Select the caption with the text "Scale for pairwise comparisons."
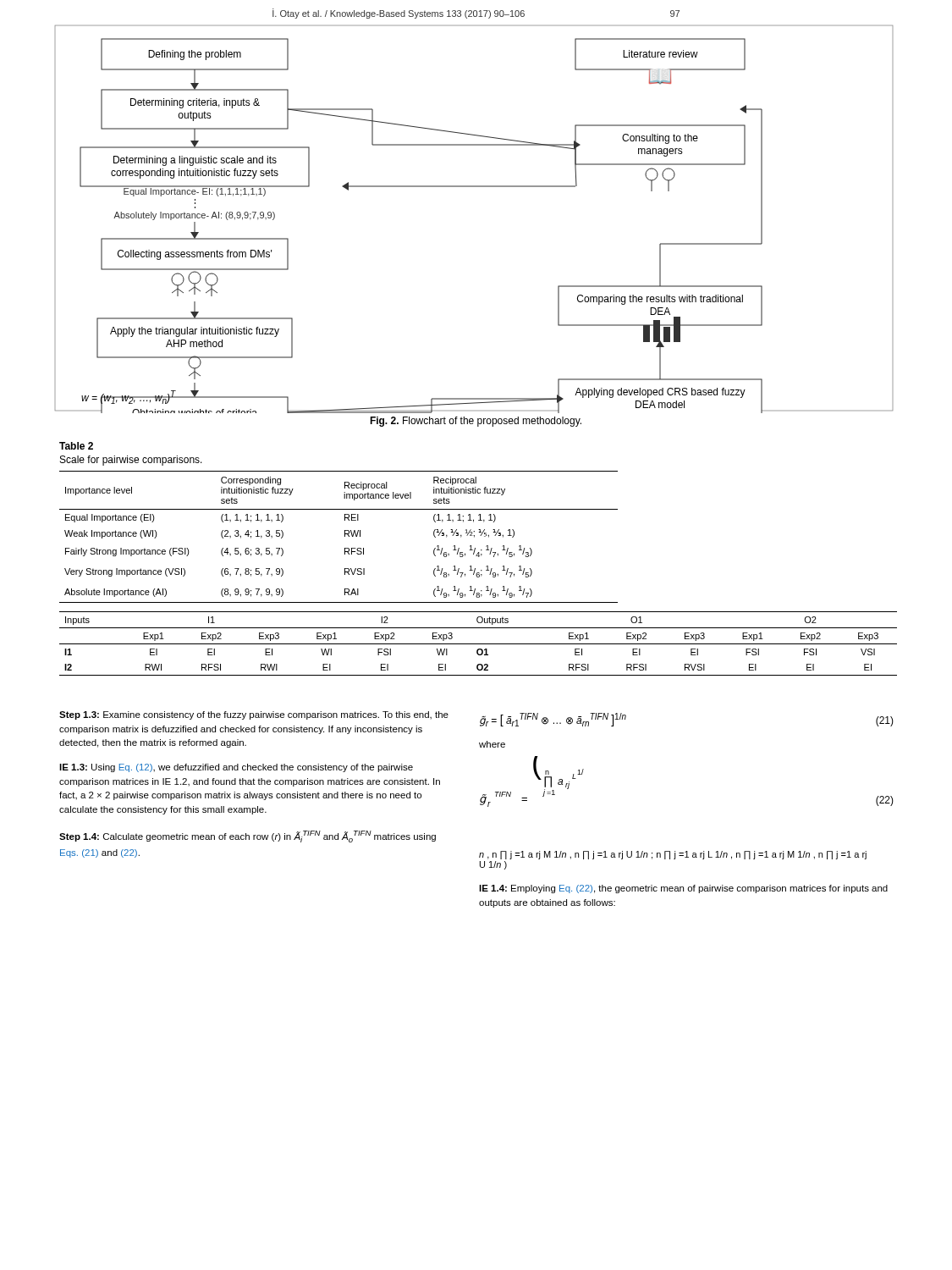This screenshot has height=1270, width=952. click(131, 460)
